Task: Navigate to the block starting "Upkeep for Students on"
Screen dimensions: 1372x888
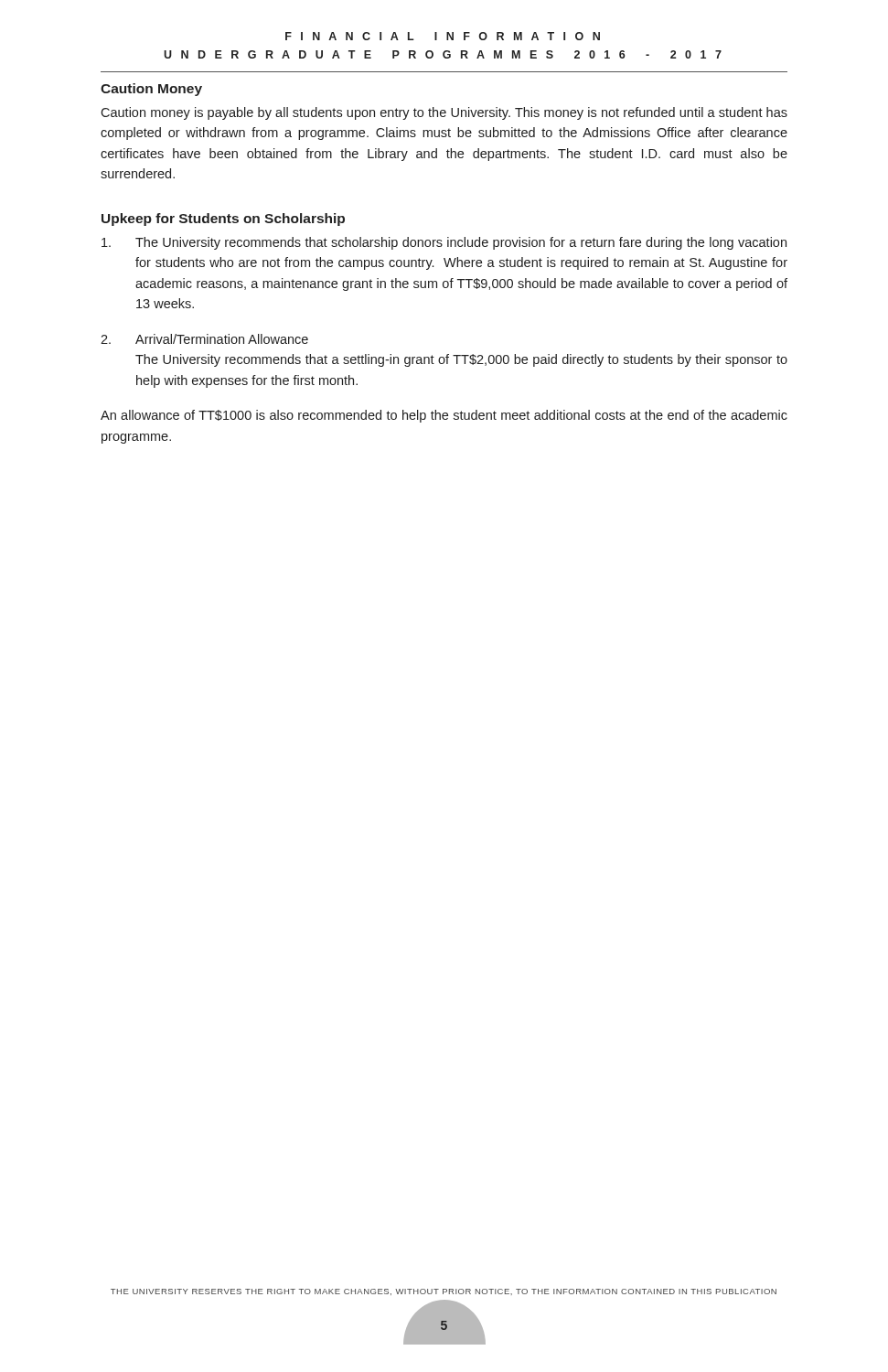Action: [x=223, y=218]
